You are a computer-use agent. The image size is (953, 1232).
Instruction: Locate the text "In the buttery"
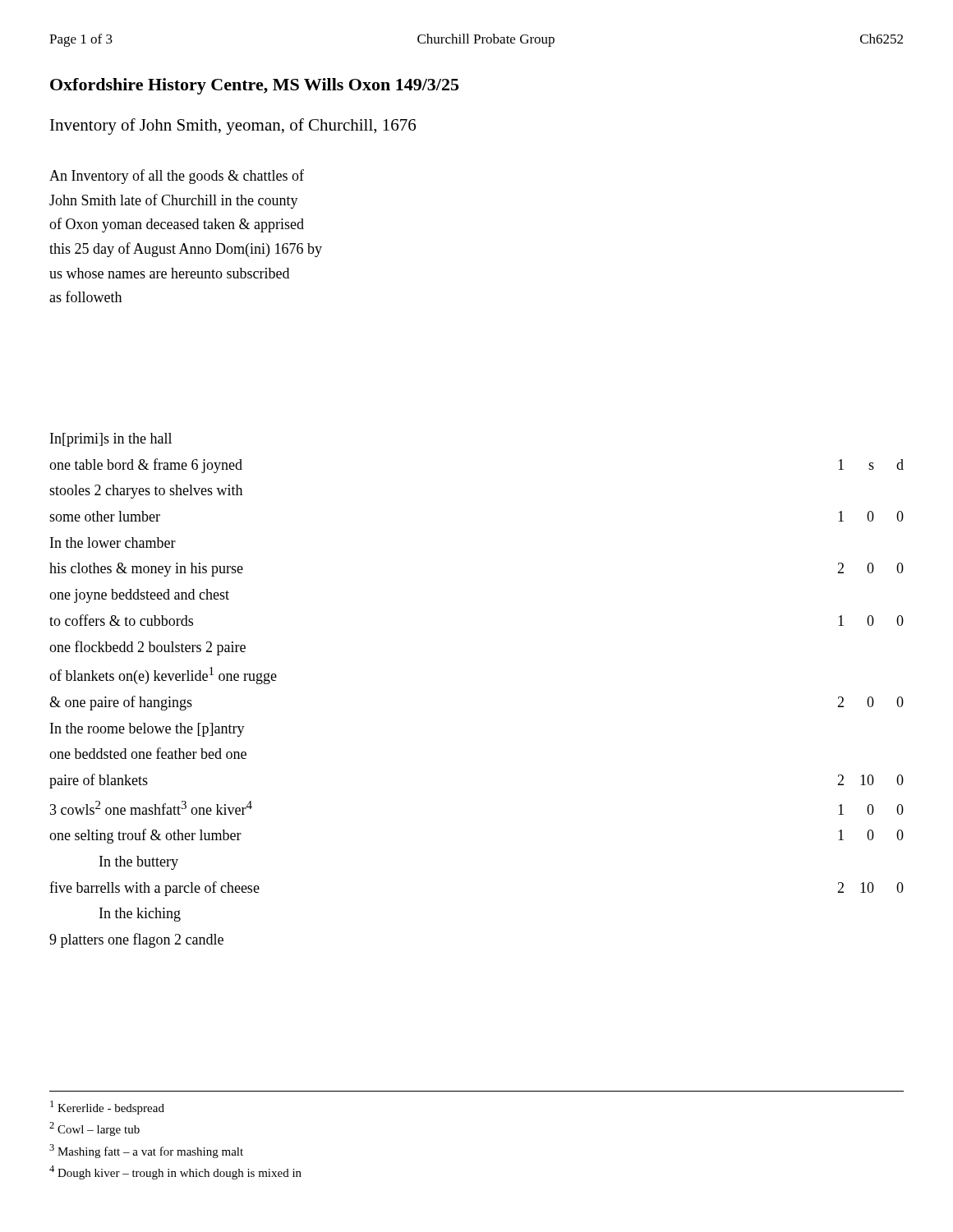coord(139,863)
